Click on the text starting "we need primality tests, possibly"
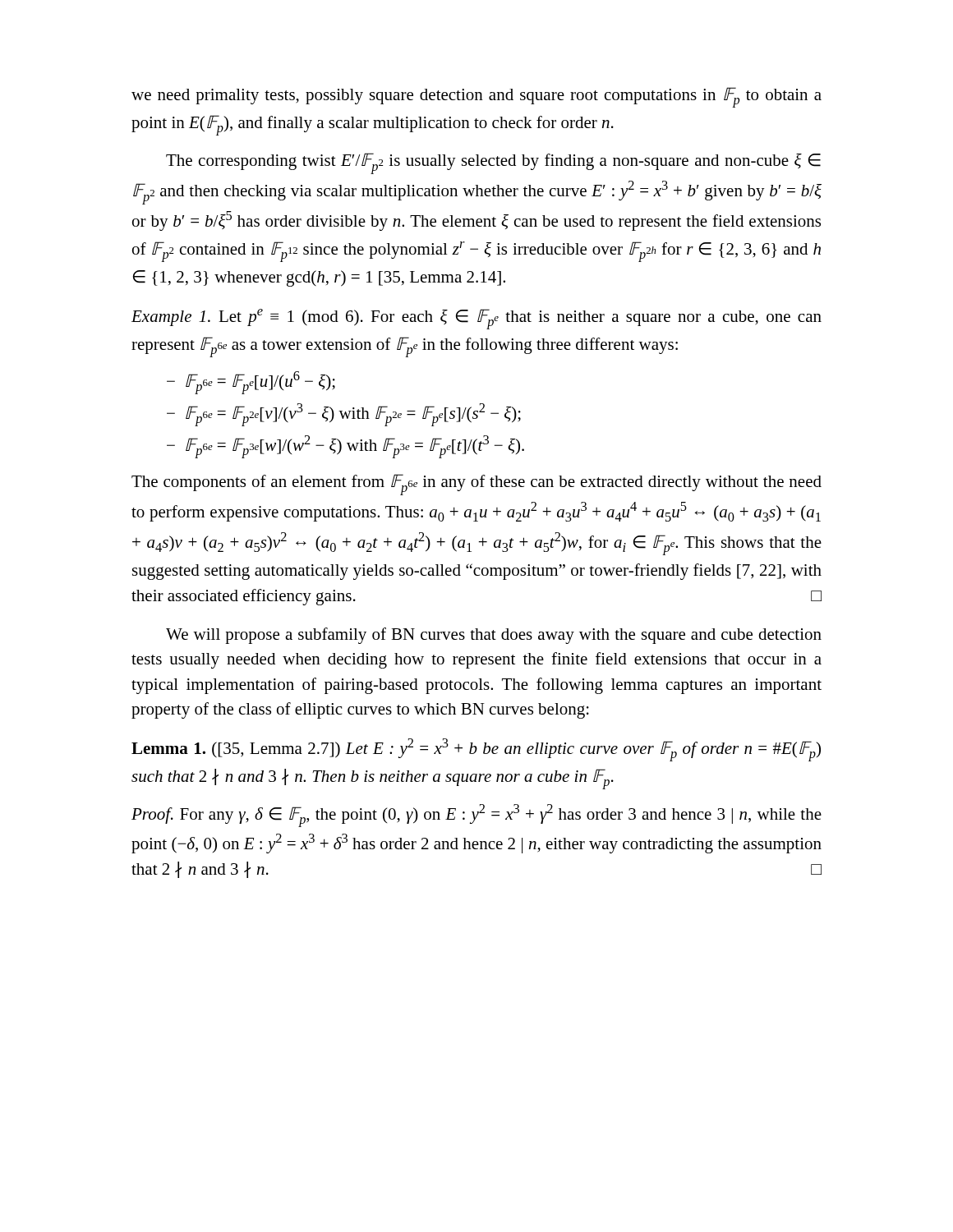Image resolution: width=953 pixels, height=1232 pixels. (476, 186)
